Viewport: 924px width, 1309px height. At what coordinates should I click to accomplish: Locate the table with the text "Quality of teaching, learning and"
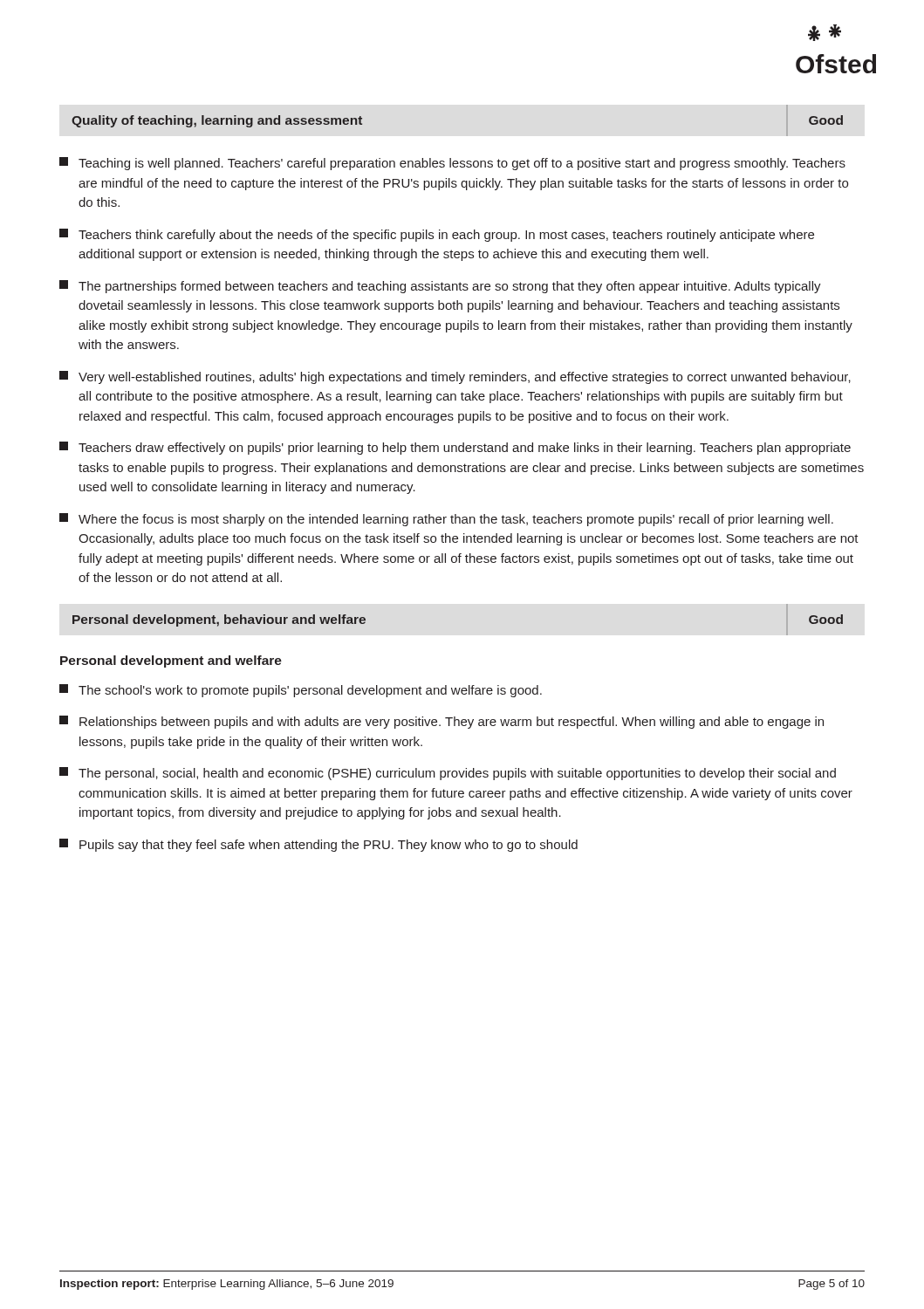click(462, 120)
